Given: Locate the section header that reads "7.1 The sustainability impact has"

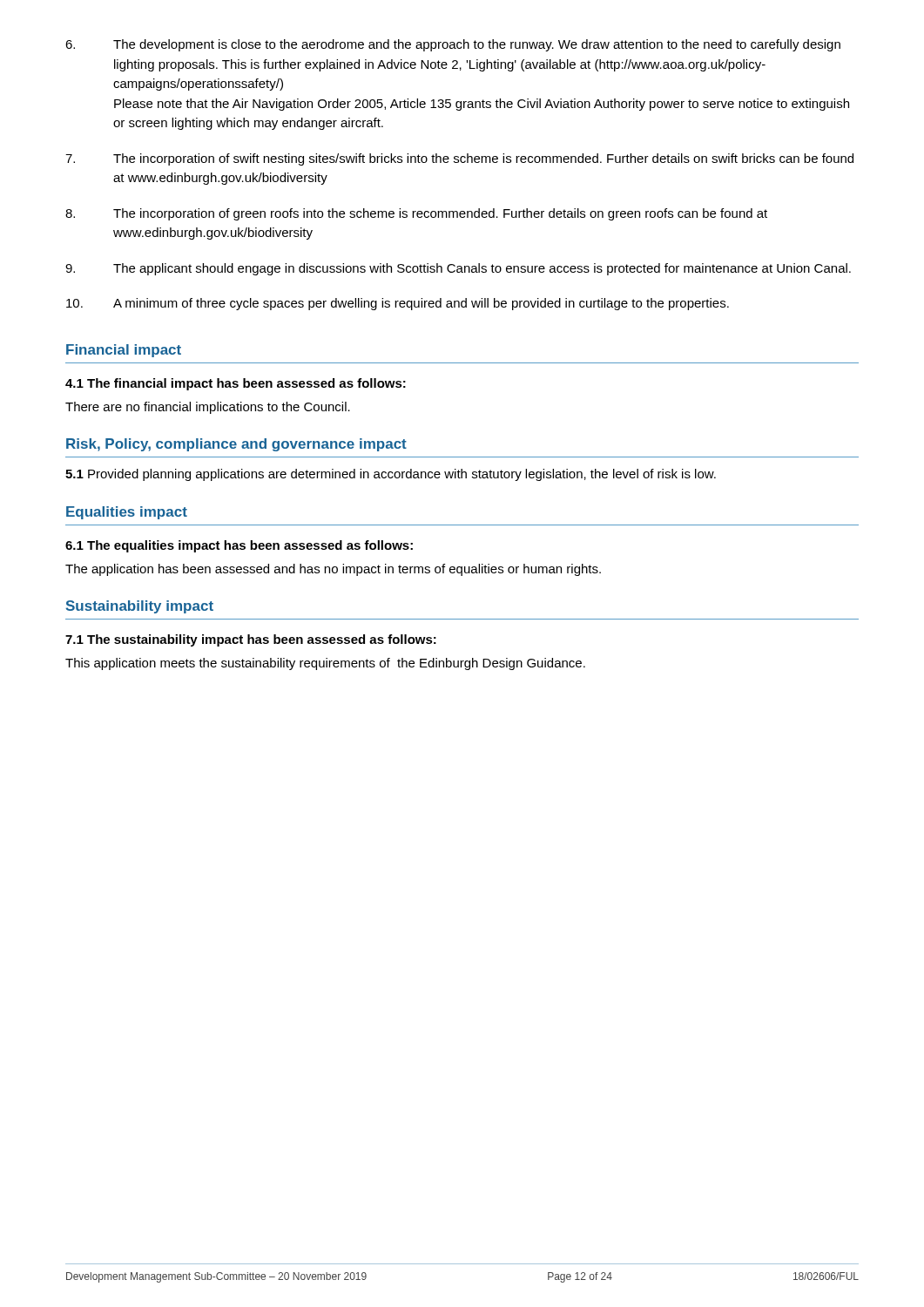Looking at the screenshot, I should pos(251,639).
